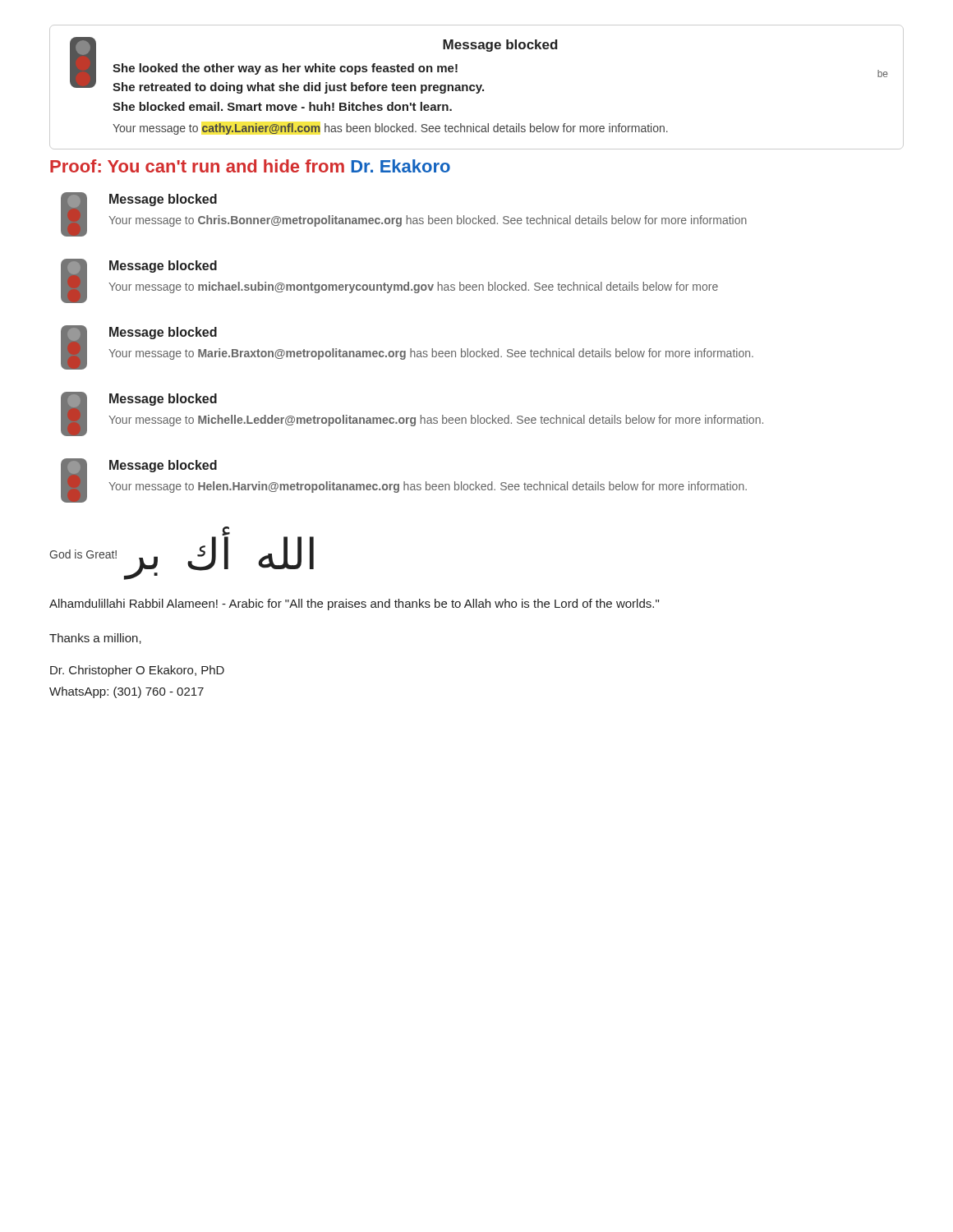Click on the text block that says "Message blocked Your message to Chris.Bonner@metropolitanamec.org has"
This screenshot has height=1232, width=953.
pyautogui.click(x=476, y=217)
